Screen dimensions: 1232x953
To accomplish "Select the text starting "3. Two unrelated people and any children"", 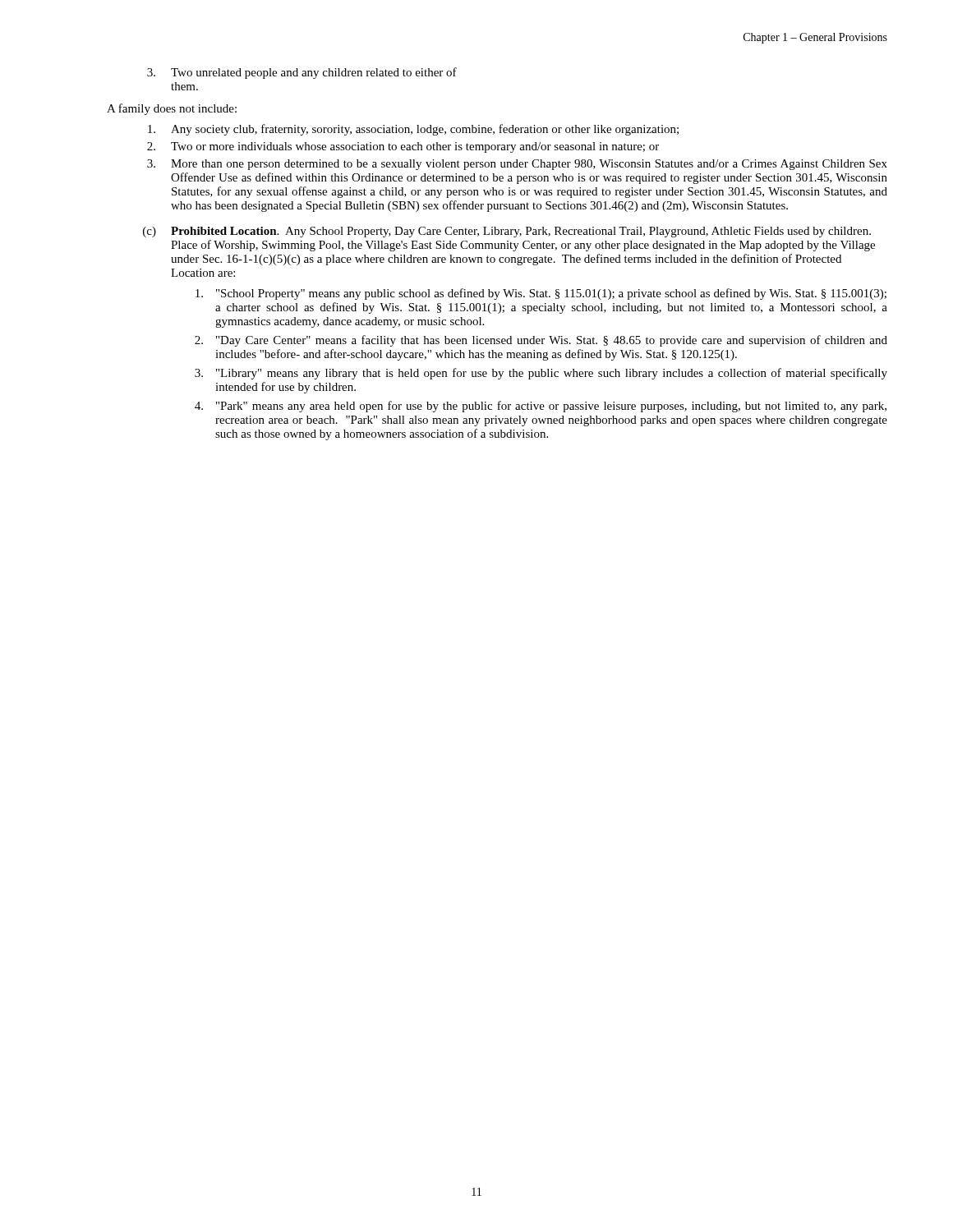I will pos(302,73).
